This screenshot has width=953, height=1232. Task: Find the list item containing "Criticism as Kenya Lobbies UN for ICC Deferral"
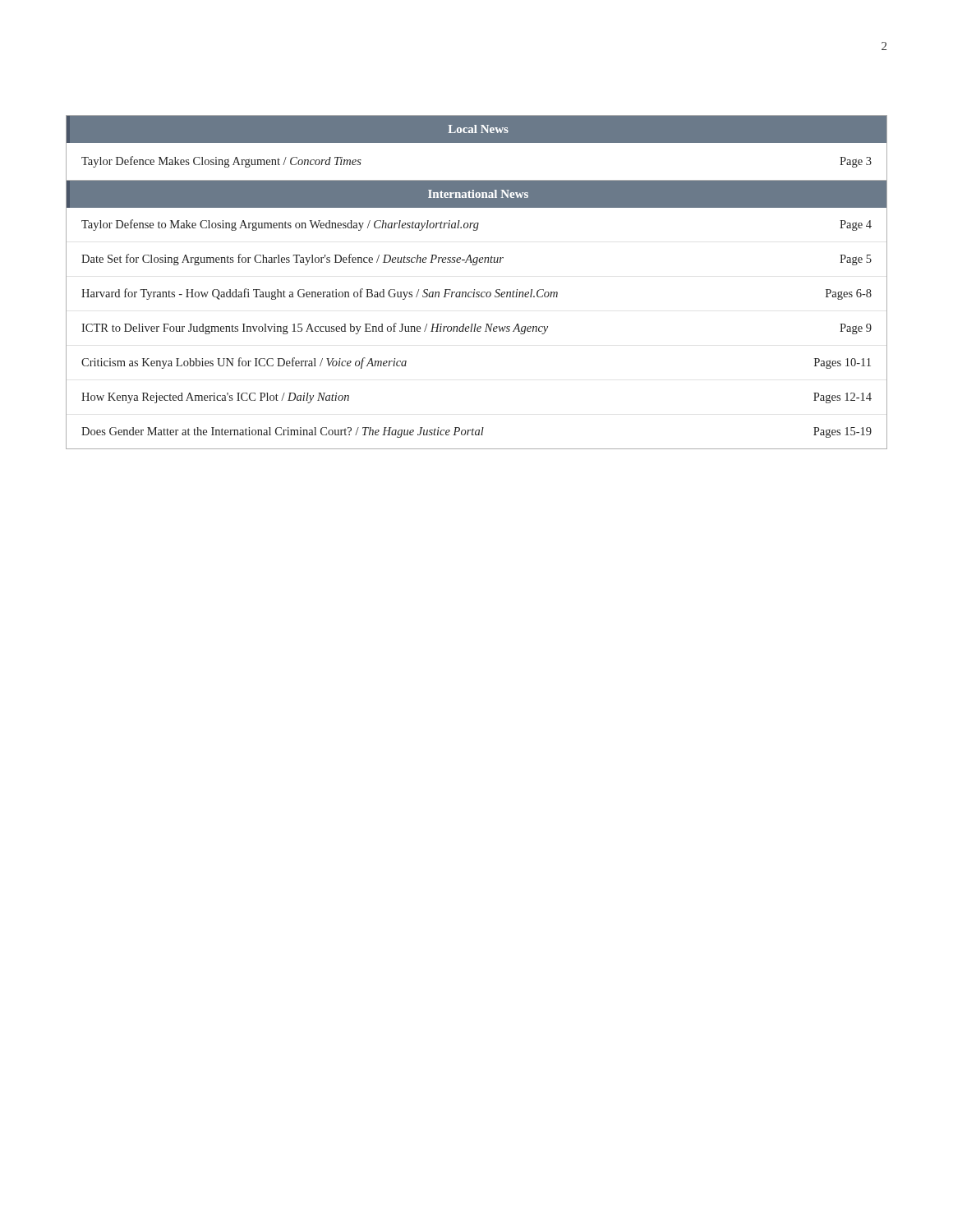pos(242,363)
